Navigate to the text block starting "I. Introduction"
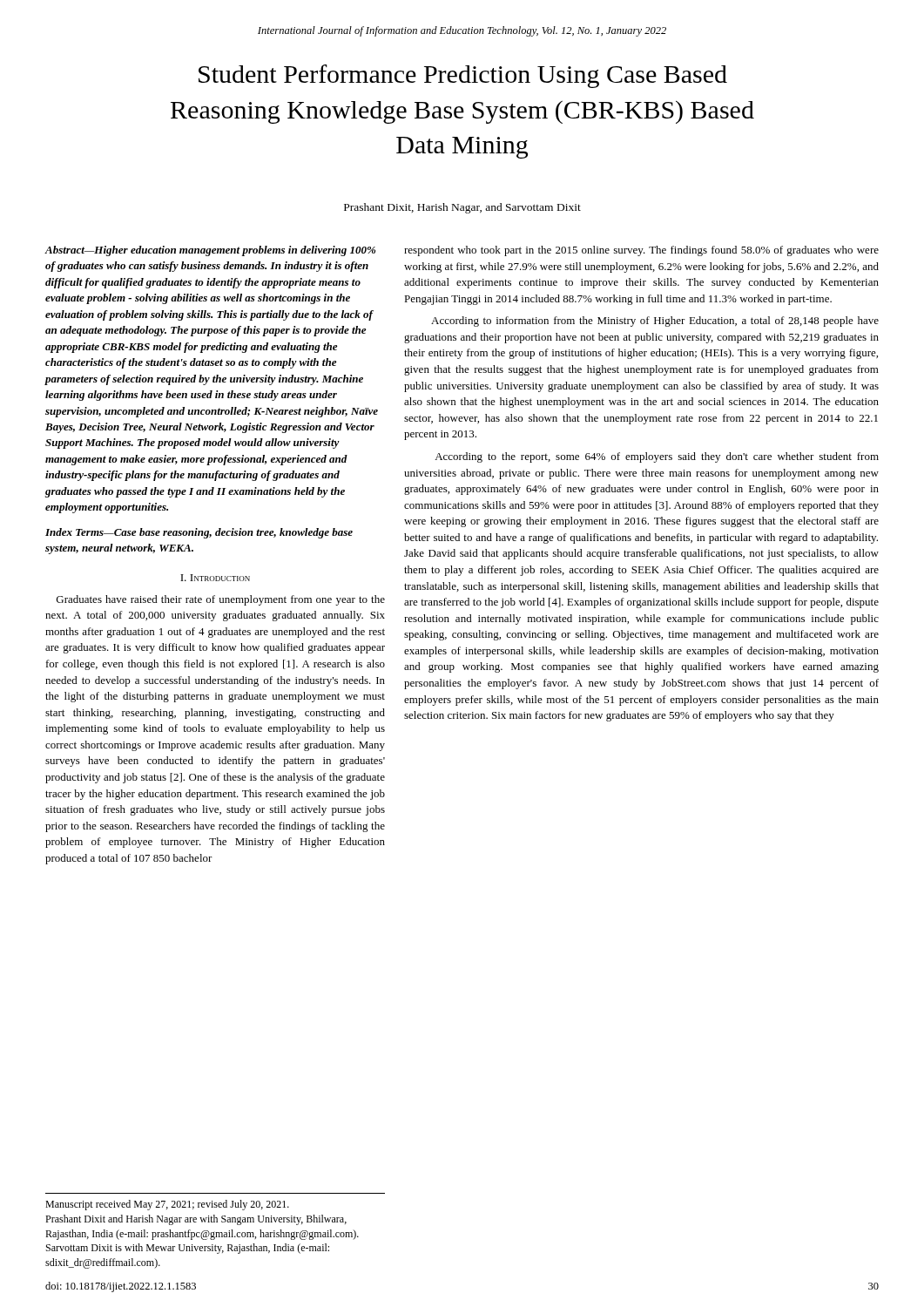 [x=215, y=577]
